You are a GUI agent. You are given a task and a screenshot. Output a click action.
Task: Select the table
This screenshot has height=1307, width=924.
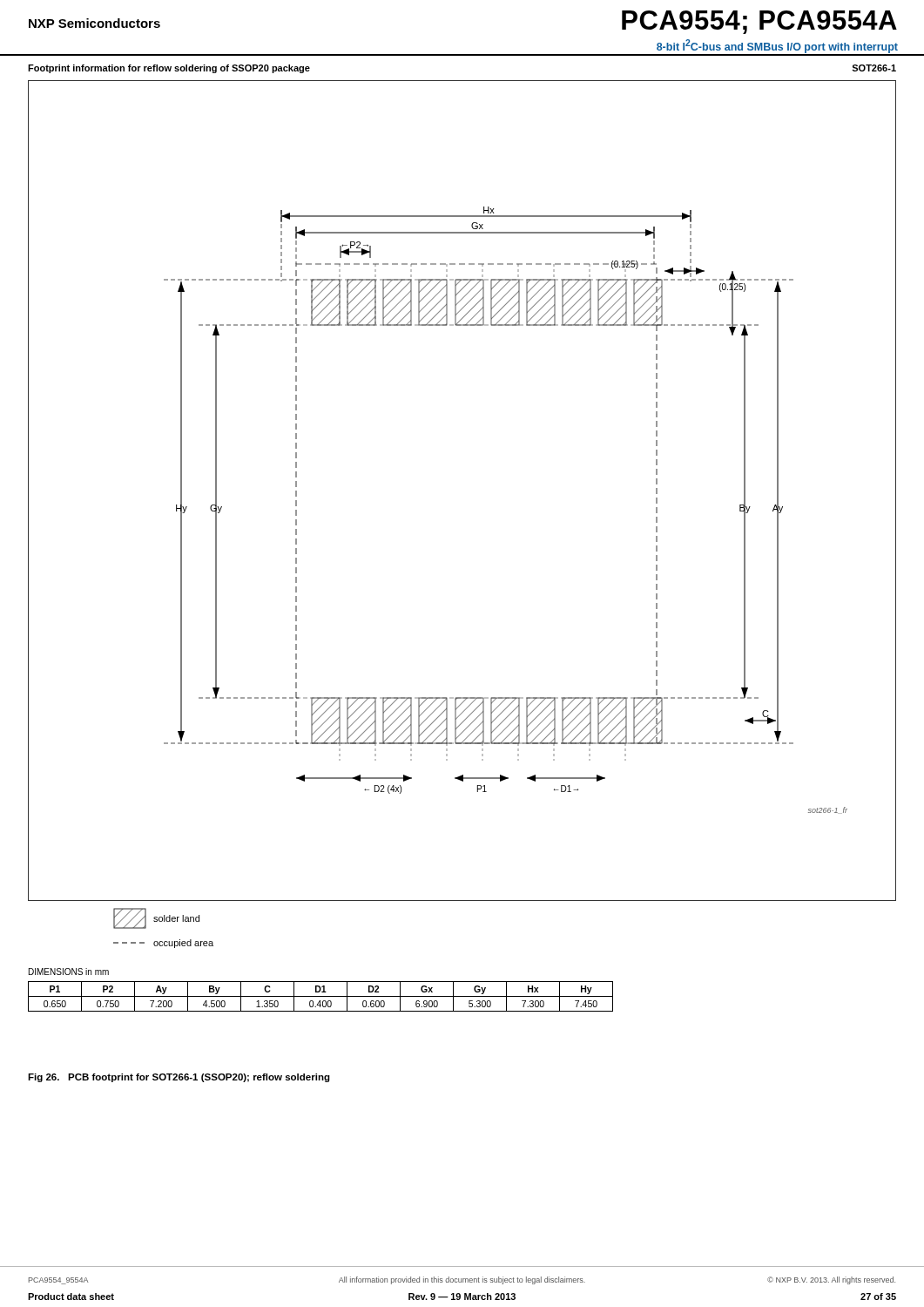click(320, 996)
